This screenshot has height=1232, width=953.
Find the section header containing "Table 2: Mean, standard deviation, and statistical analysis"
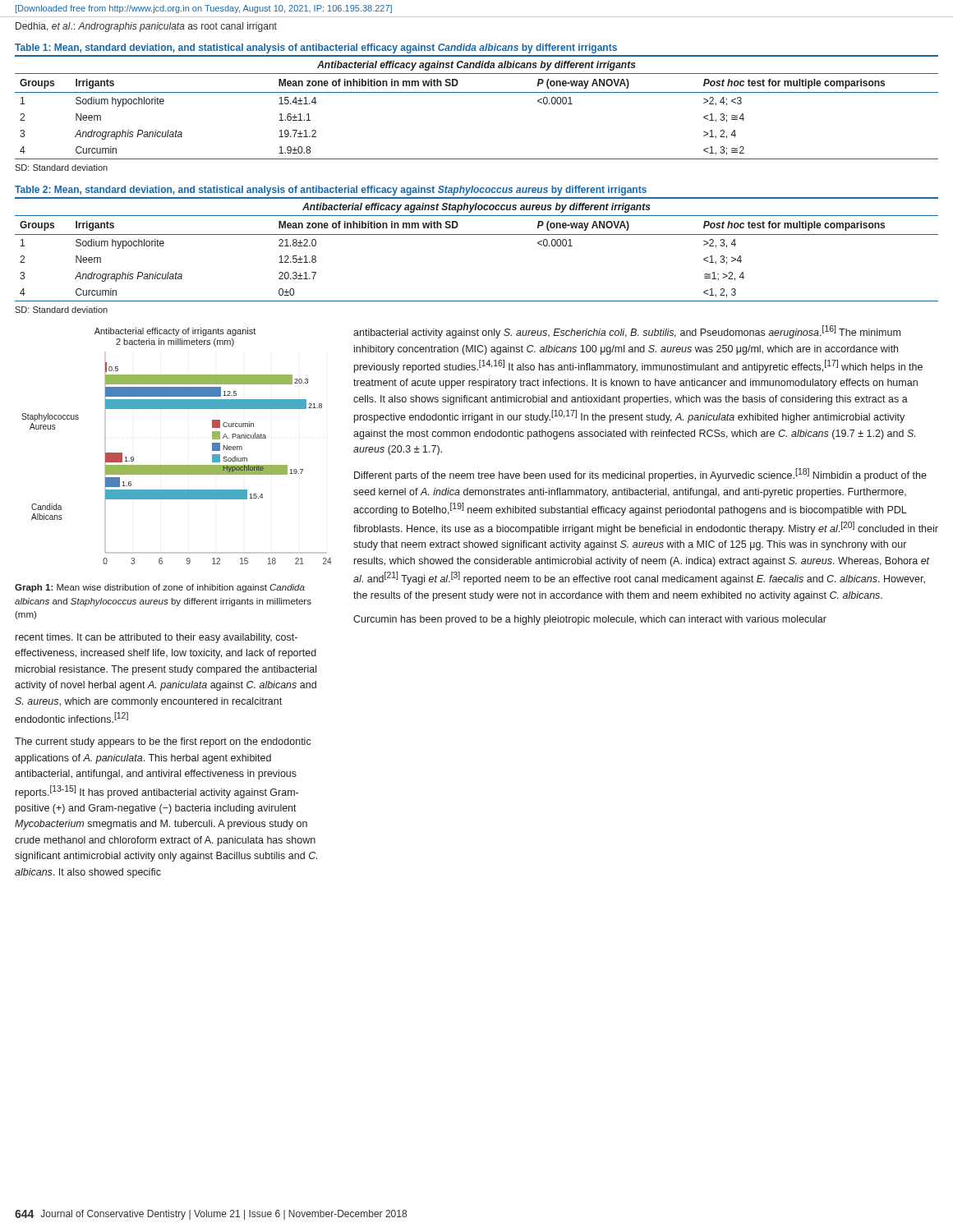[331, 190]
